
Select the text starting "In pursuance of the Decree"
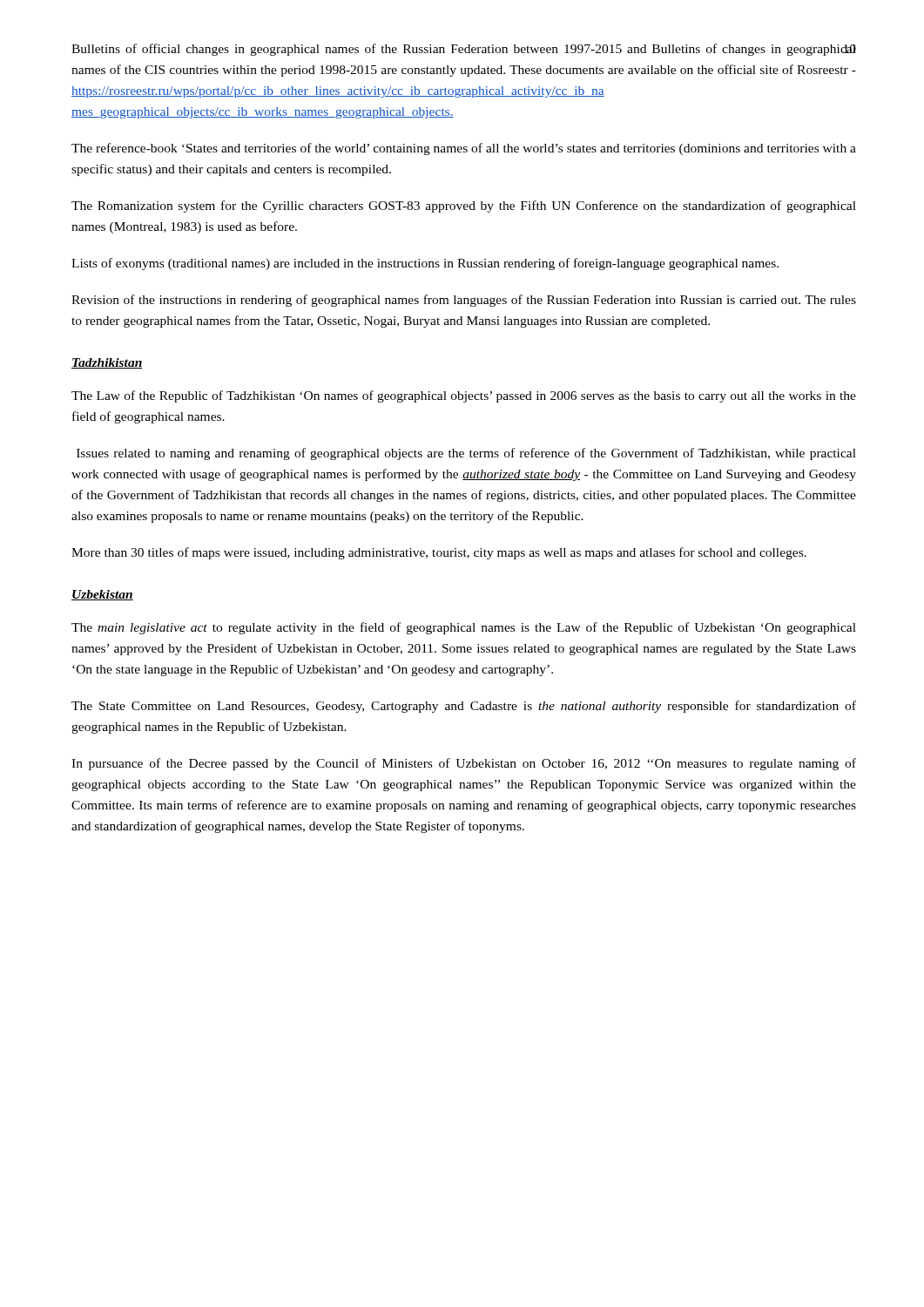[464, 795]
